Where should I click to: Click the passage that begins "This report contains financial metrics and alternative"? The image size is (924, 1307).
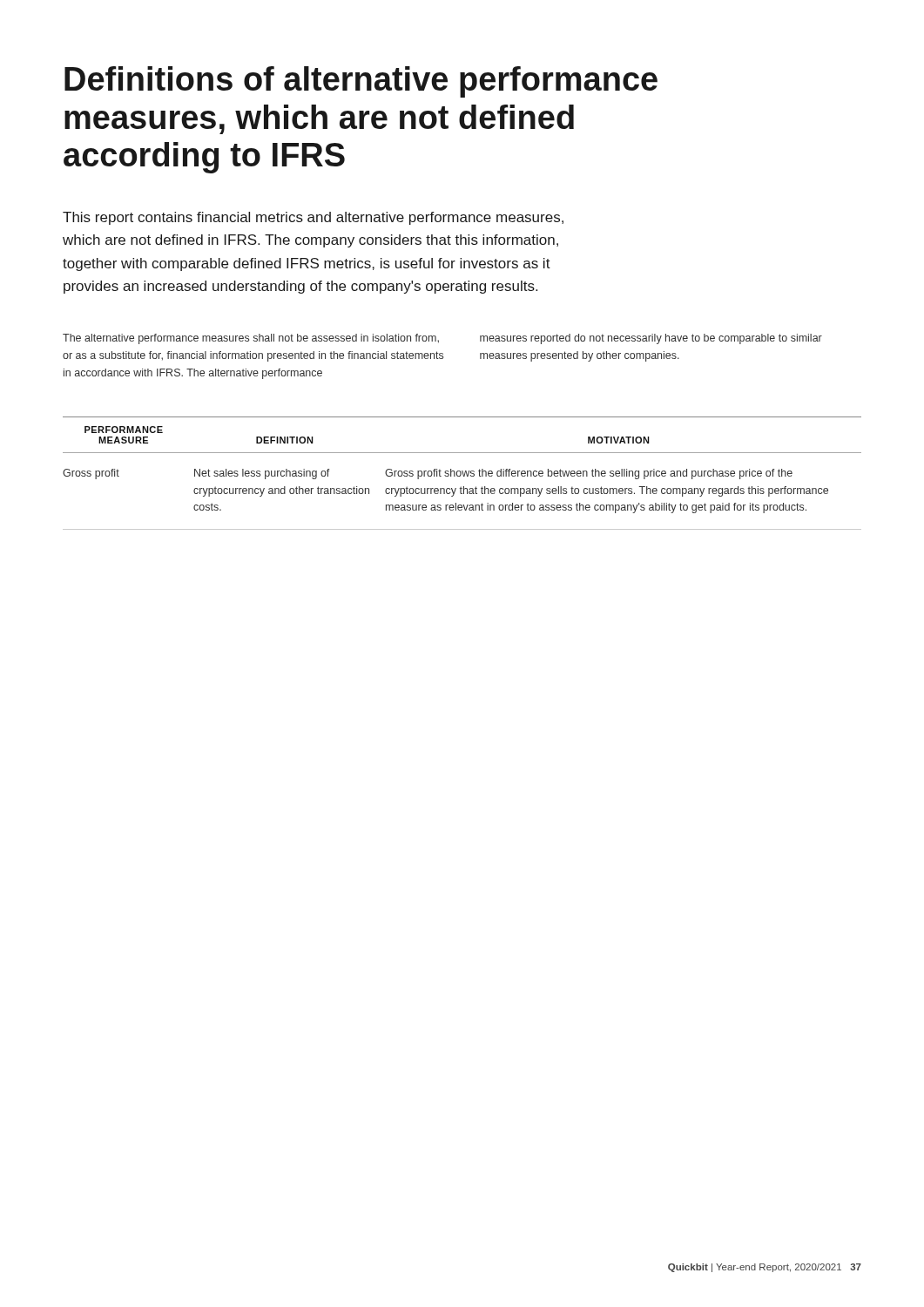pyautogui.click(x=314, y=252)
